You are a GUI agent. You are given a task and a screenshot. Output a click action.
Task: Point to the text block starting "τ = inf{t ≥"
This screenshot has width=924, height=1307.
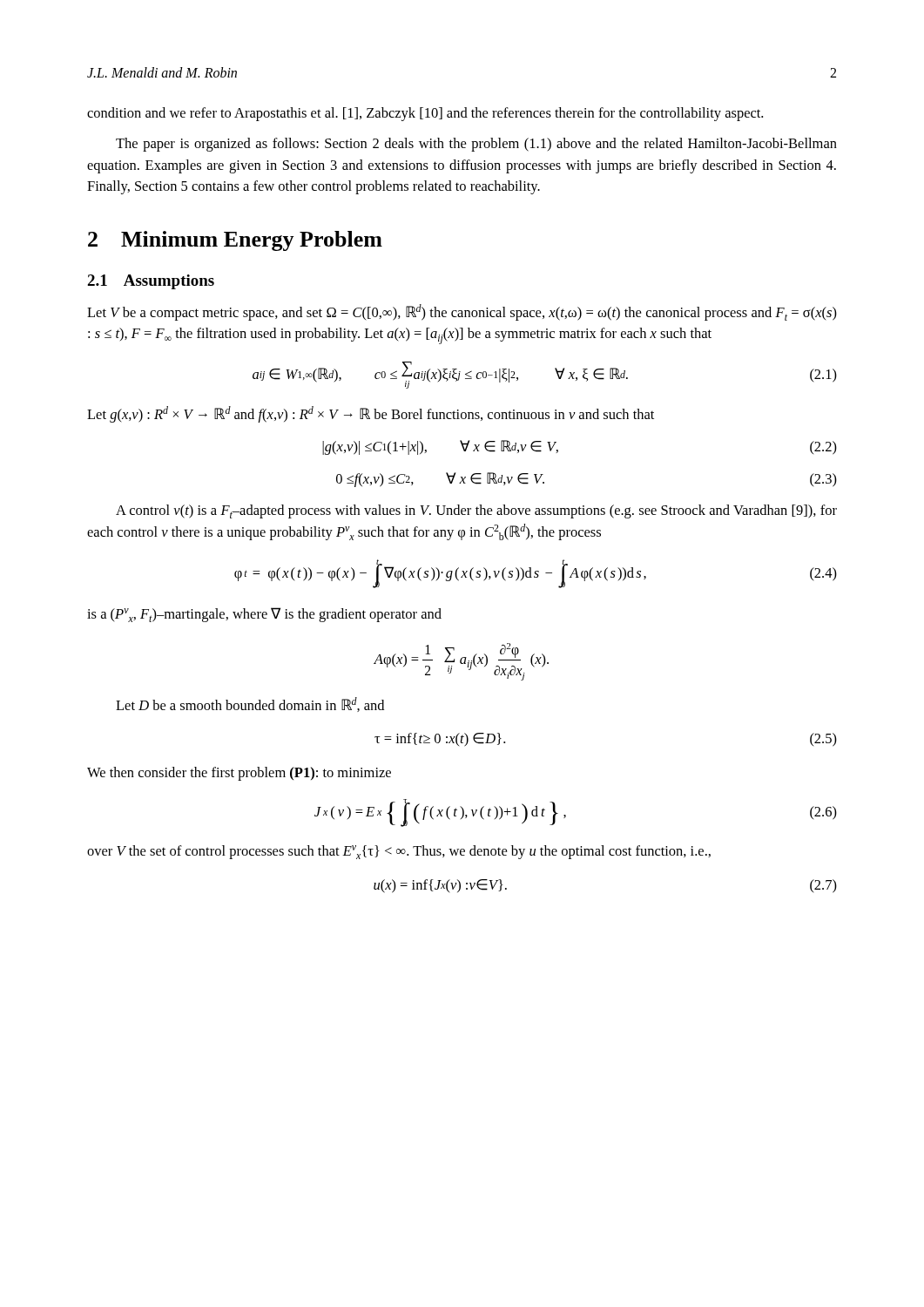point(462,740)
